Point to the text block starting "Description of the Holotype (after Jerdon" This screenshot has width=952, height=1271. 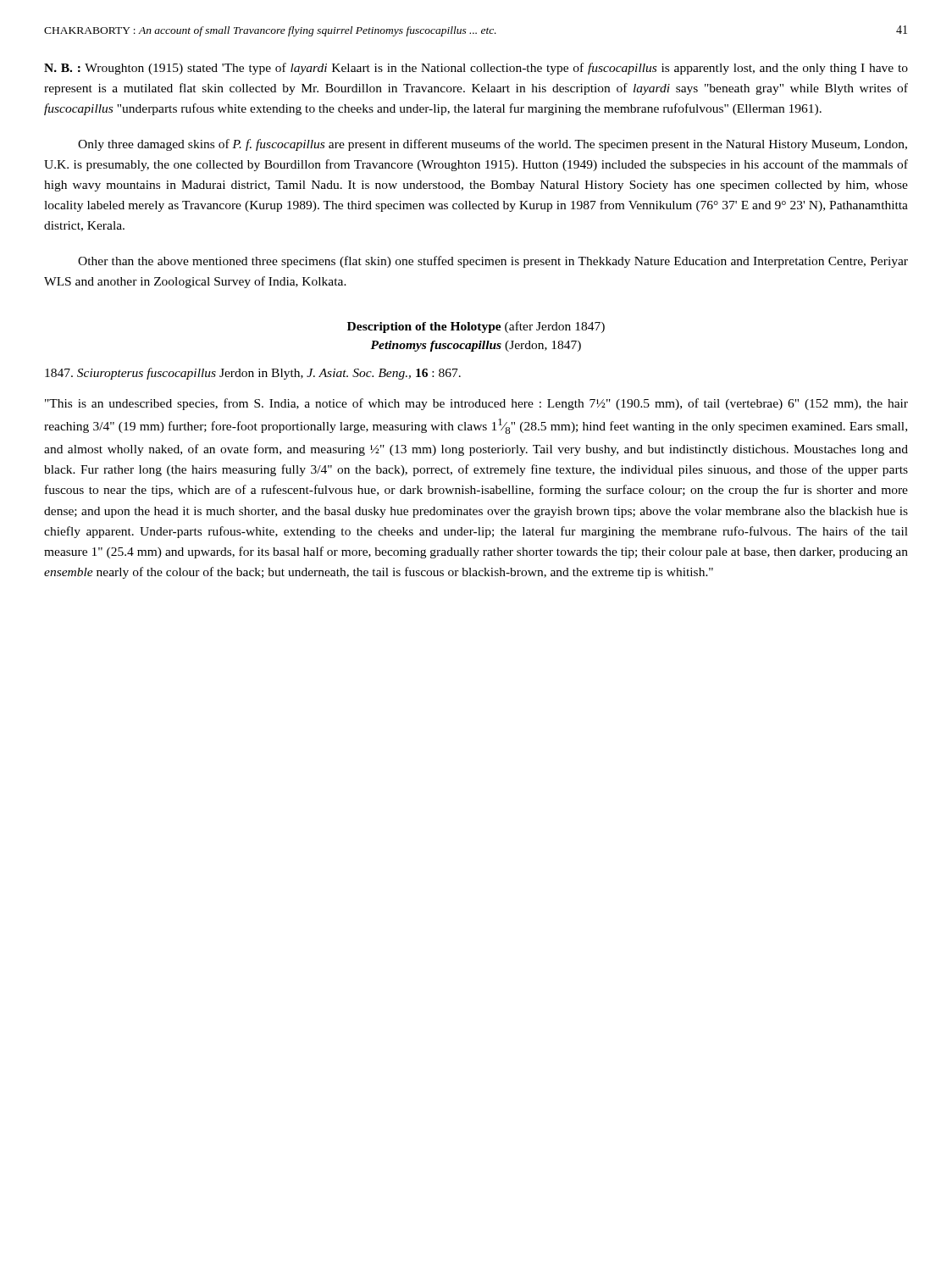[x=476, y=326]
